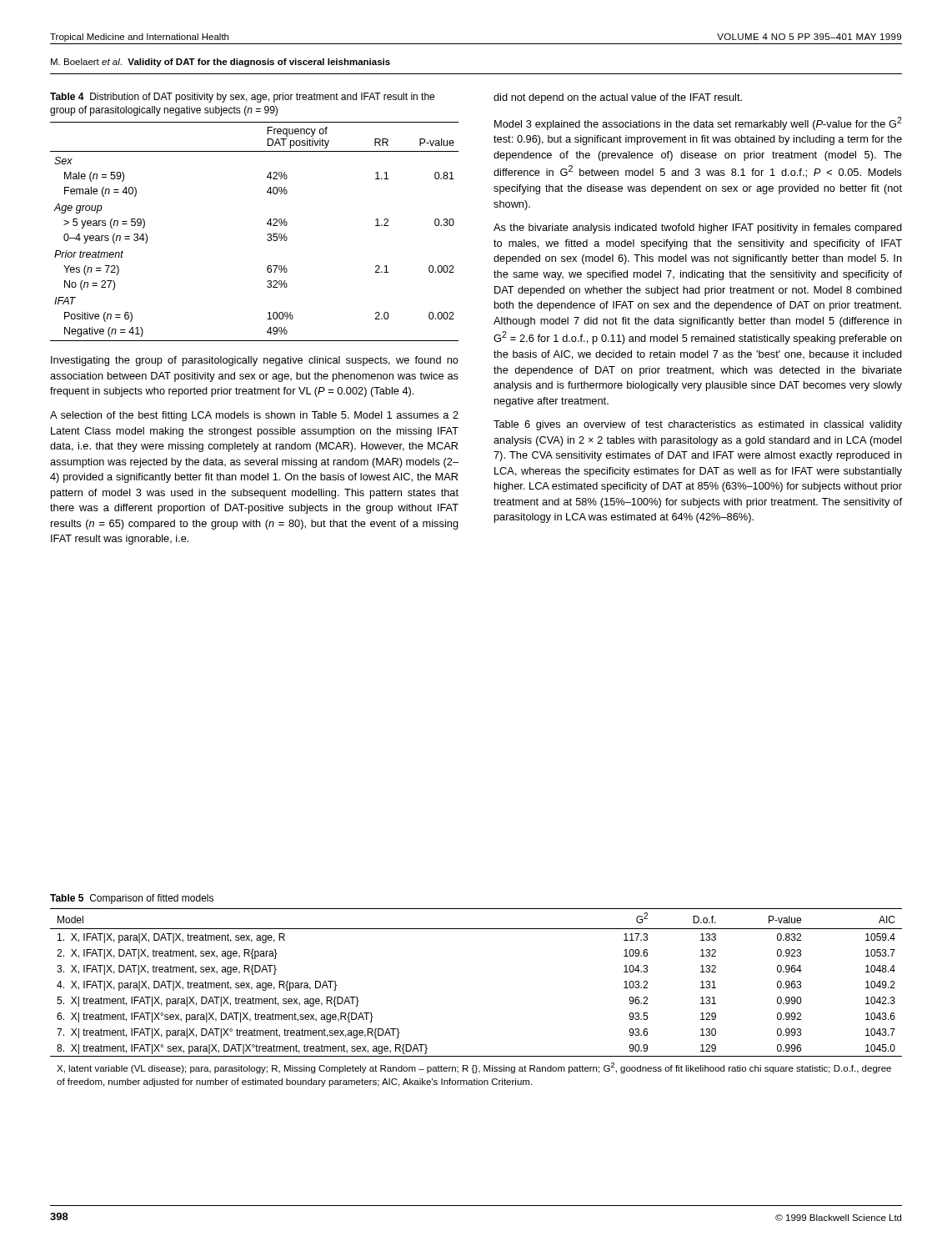Image resolution: width=952 pixels, height=1251 pixels.
Task: Find the caption on this page that starts "Table 5 Comparison of fitted"
Action: pos(132,898)
